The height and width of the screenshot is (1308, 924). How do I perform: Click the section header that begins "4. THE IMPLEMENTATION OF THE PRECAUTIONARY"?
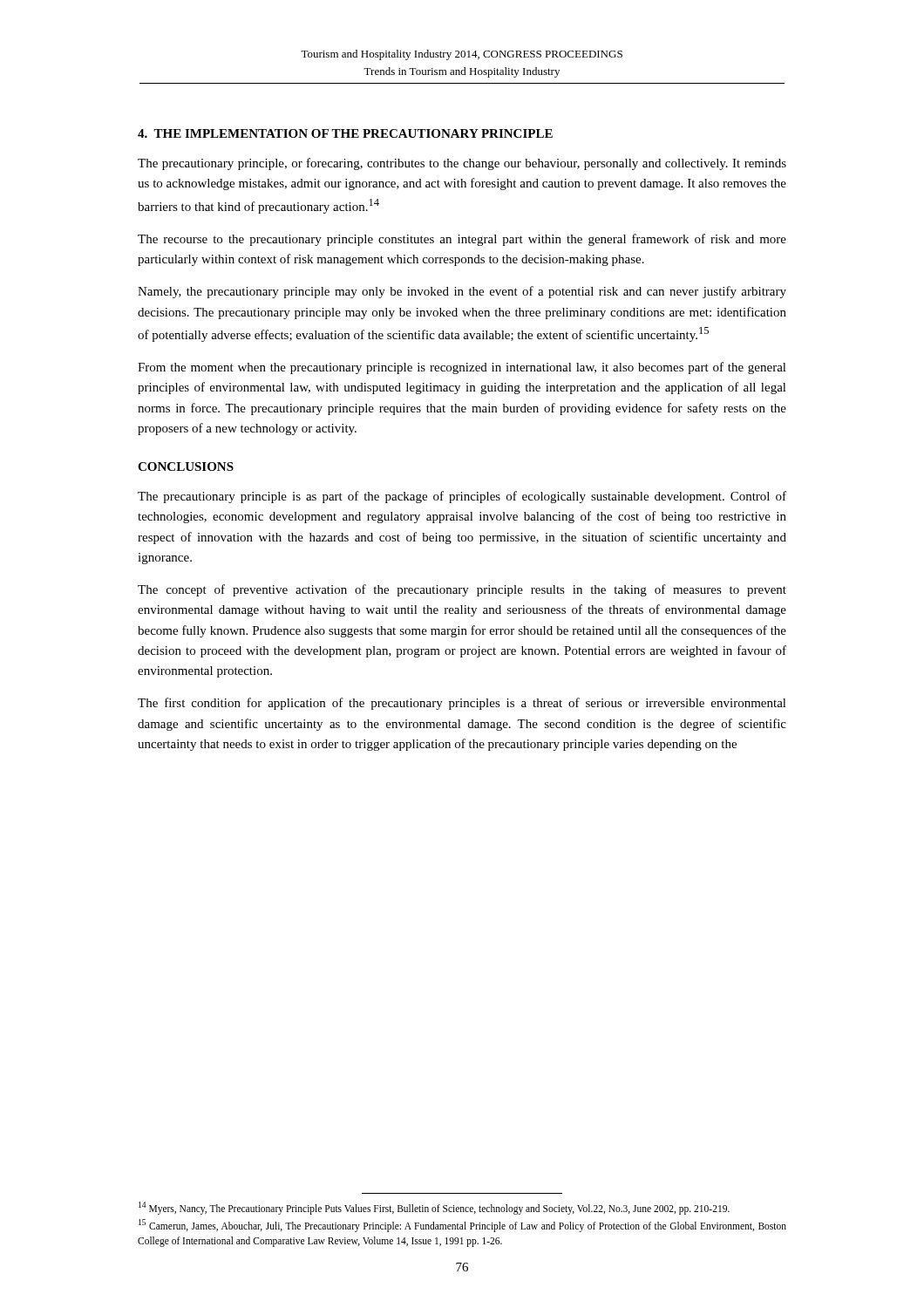point(345,133)
